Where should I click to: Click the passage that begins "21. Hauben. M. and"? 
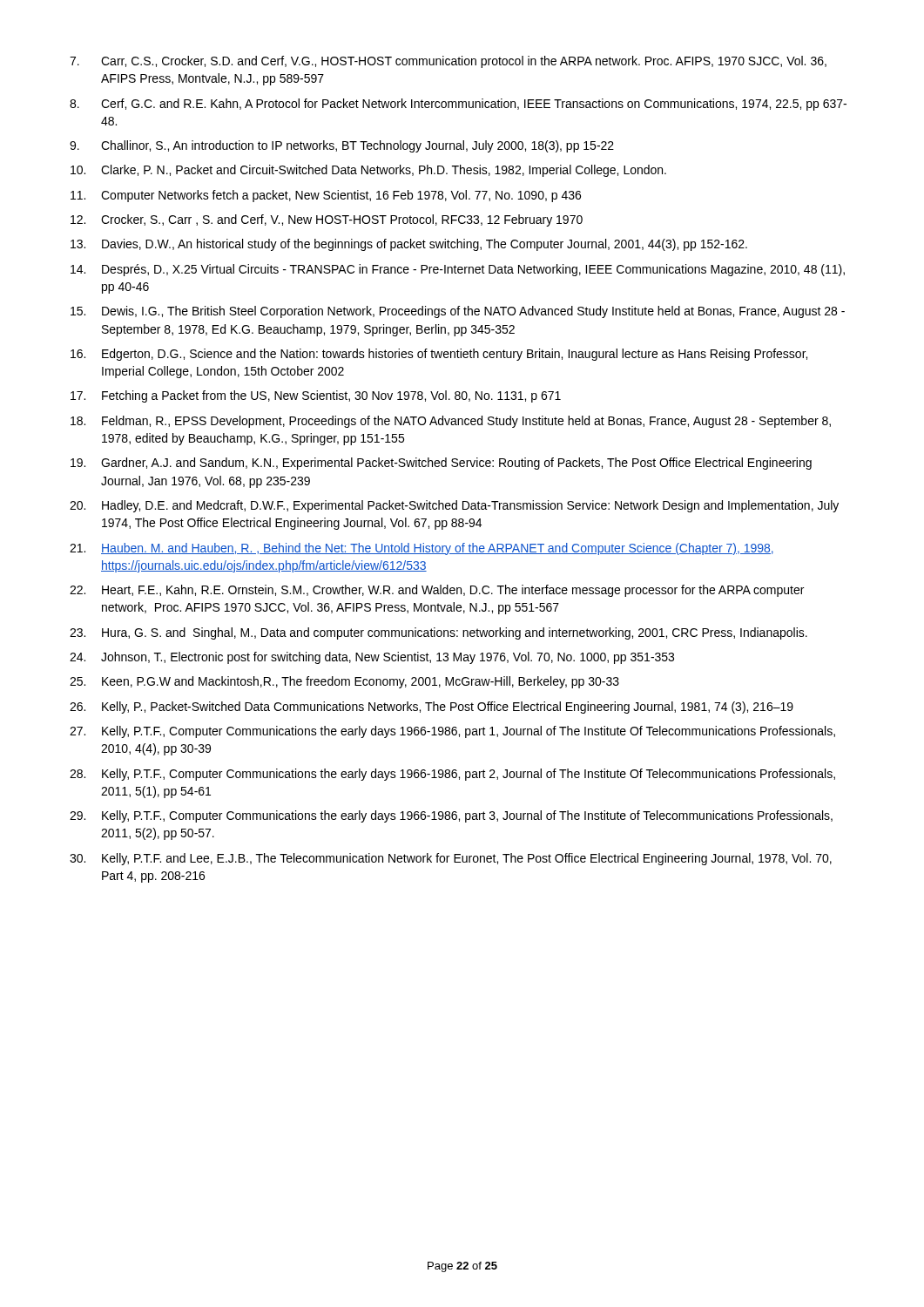[x=462, y=557]
